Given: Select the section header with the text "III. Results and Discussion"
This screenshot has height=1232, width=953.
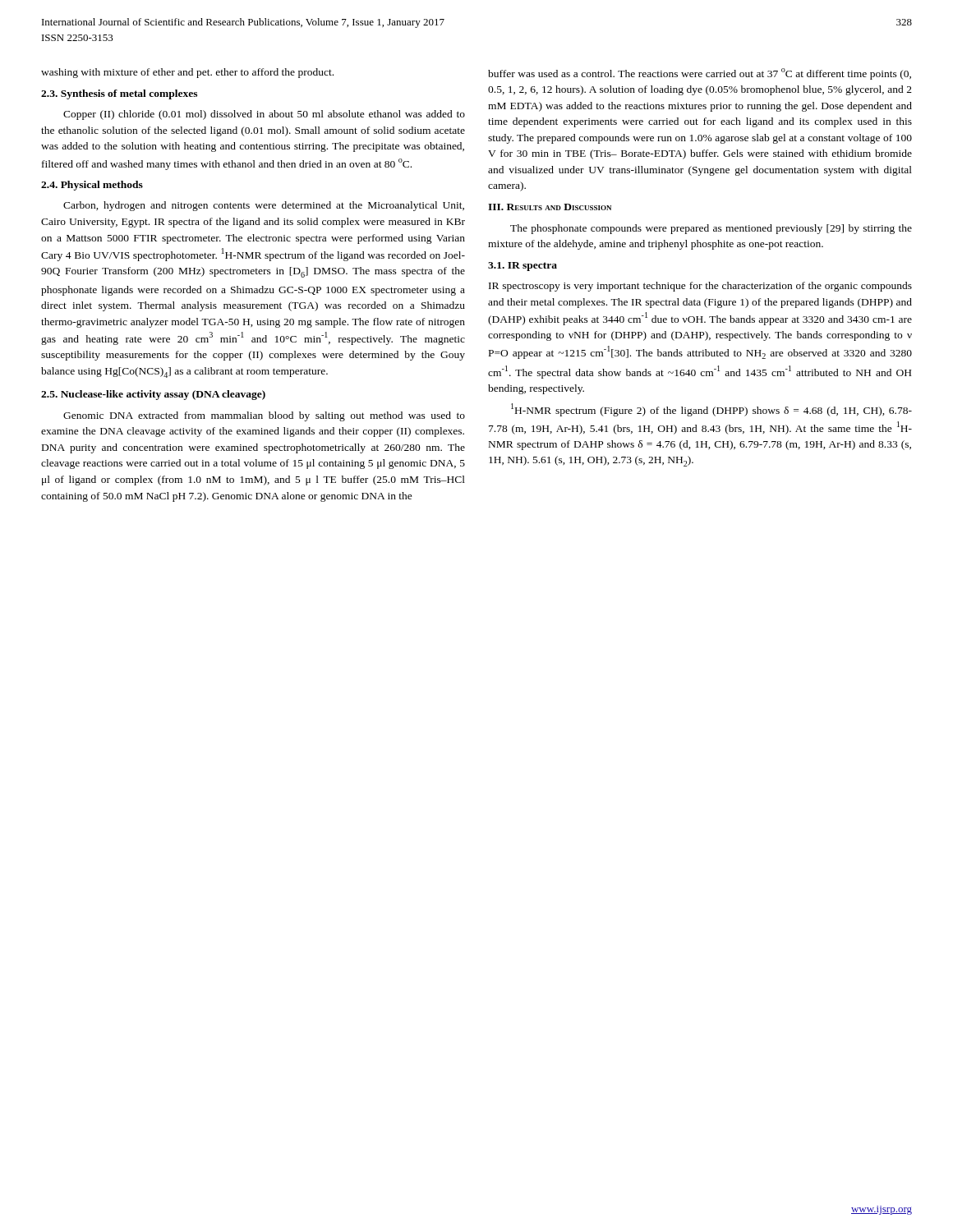Looking at the screenshot, I should [x=550, y=207].
